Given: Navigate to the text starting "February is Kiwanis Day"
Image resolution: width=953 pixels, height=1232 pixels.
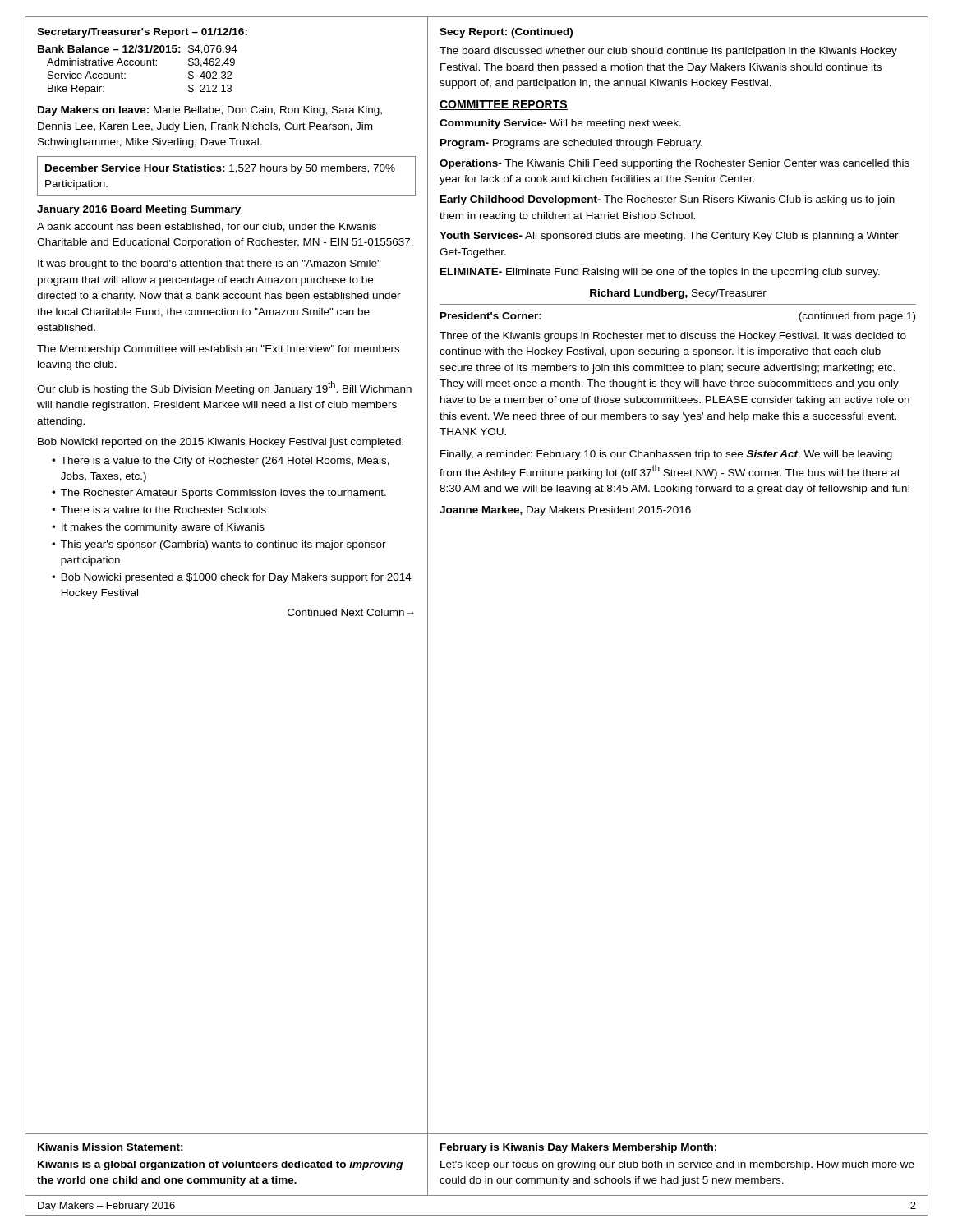Looking at the screenshot, I should (579, 1147).
